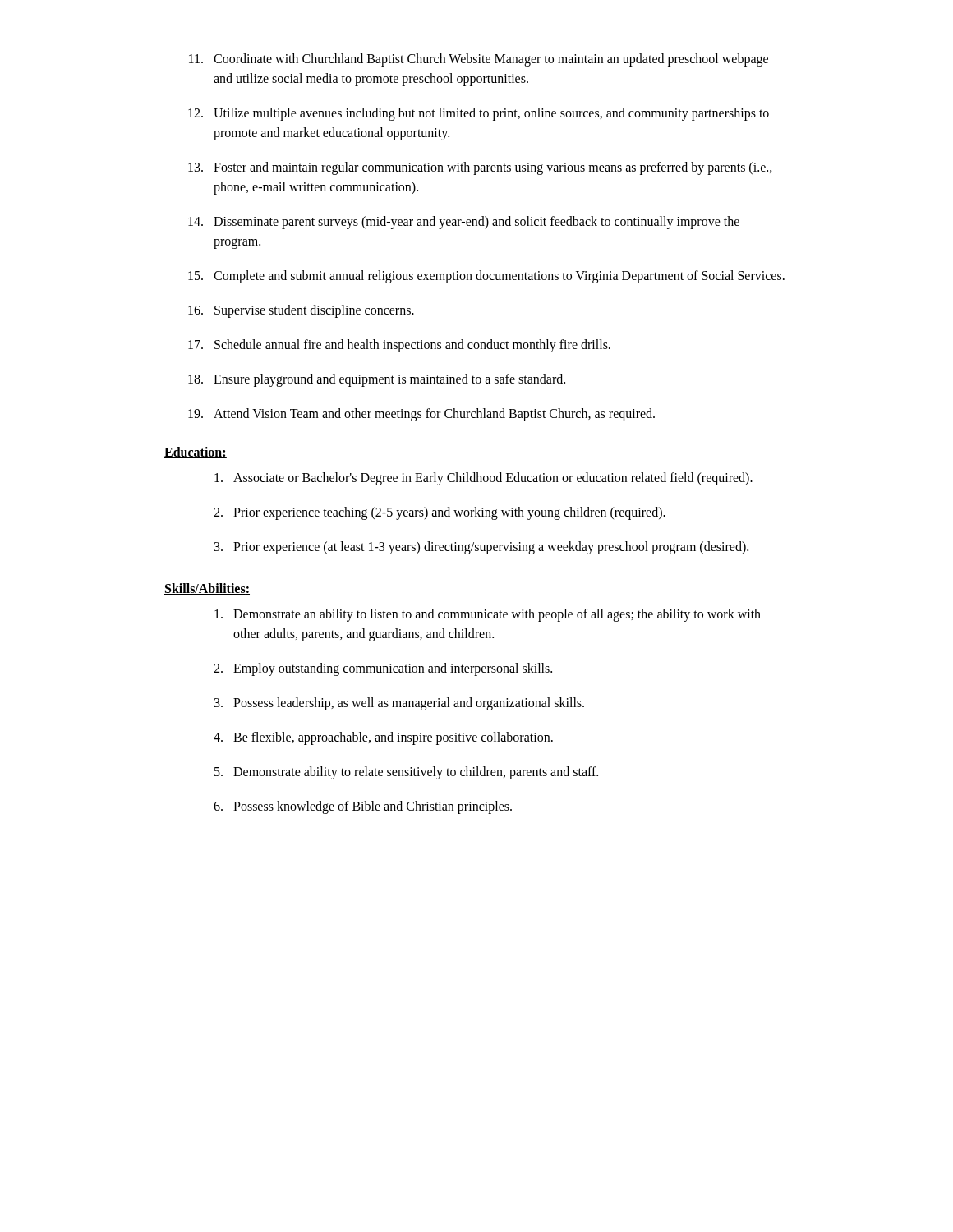This screenshot has width=953, height=1232.
Task: Find the list item containing "19. Attend Vision"
Action: tap(476, 414)
